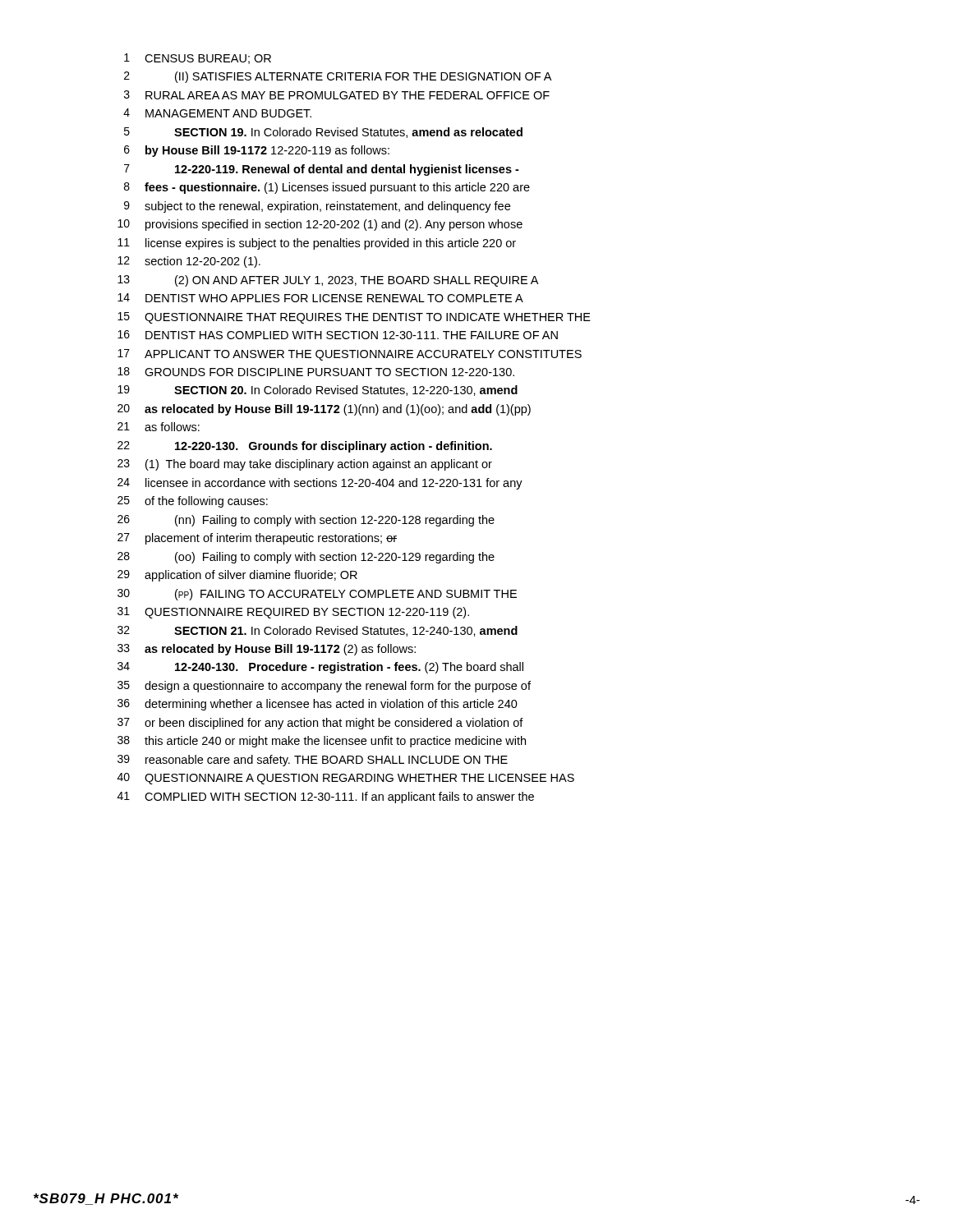Locate the list item that reads "30 (pp) FAILING TO ACCURATELY"

coord(485,594)
